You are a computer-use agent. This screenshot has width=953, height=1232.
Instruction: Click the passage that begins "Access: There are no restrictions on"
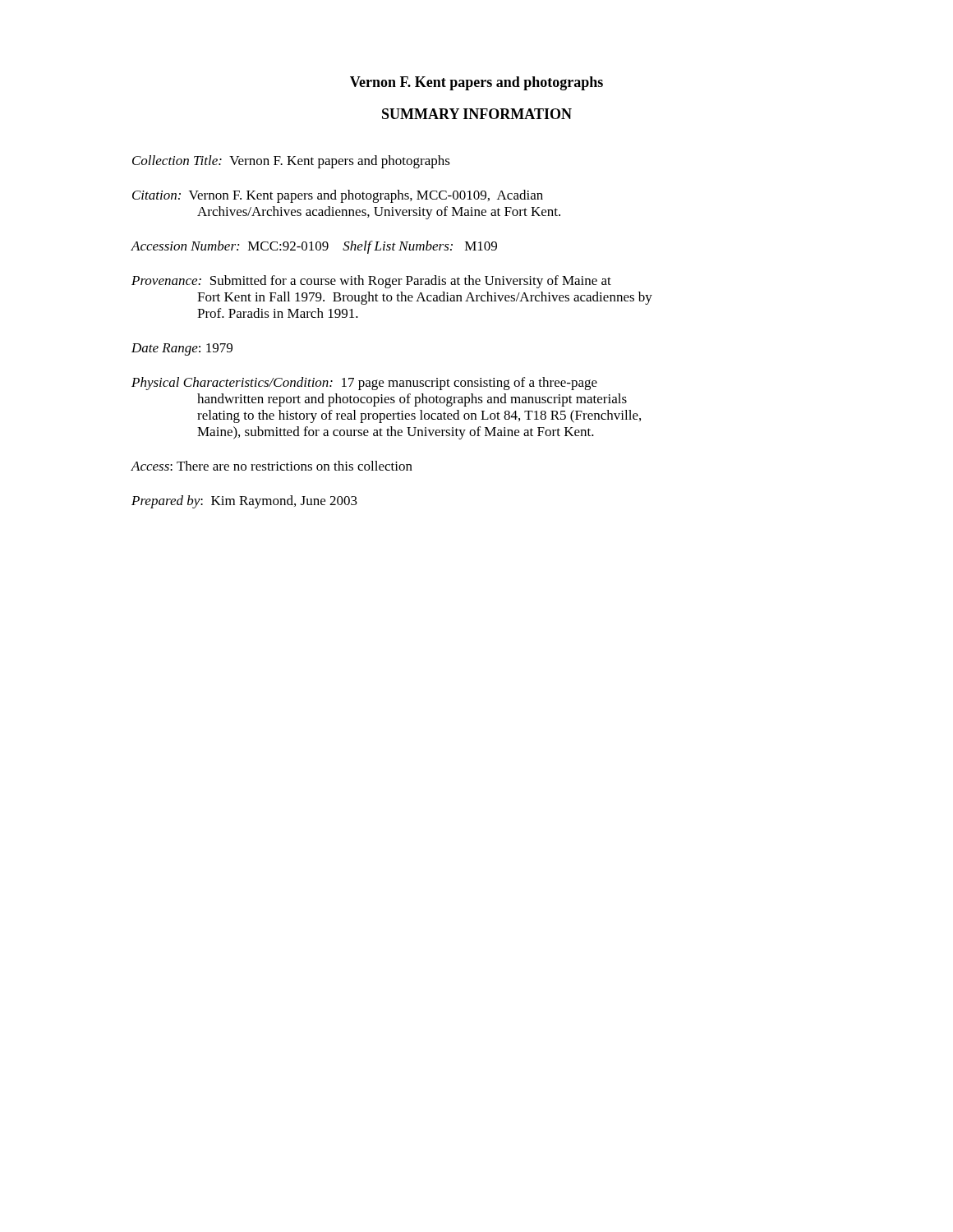click(272, 466)
